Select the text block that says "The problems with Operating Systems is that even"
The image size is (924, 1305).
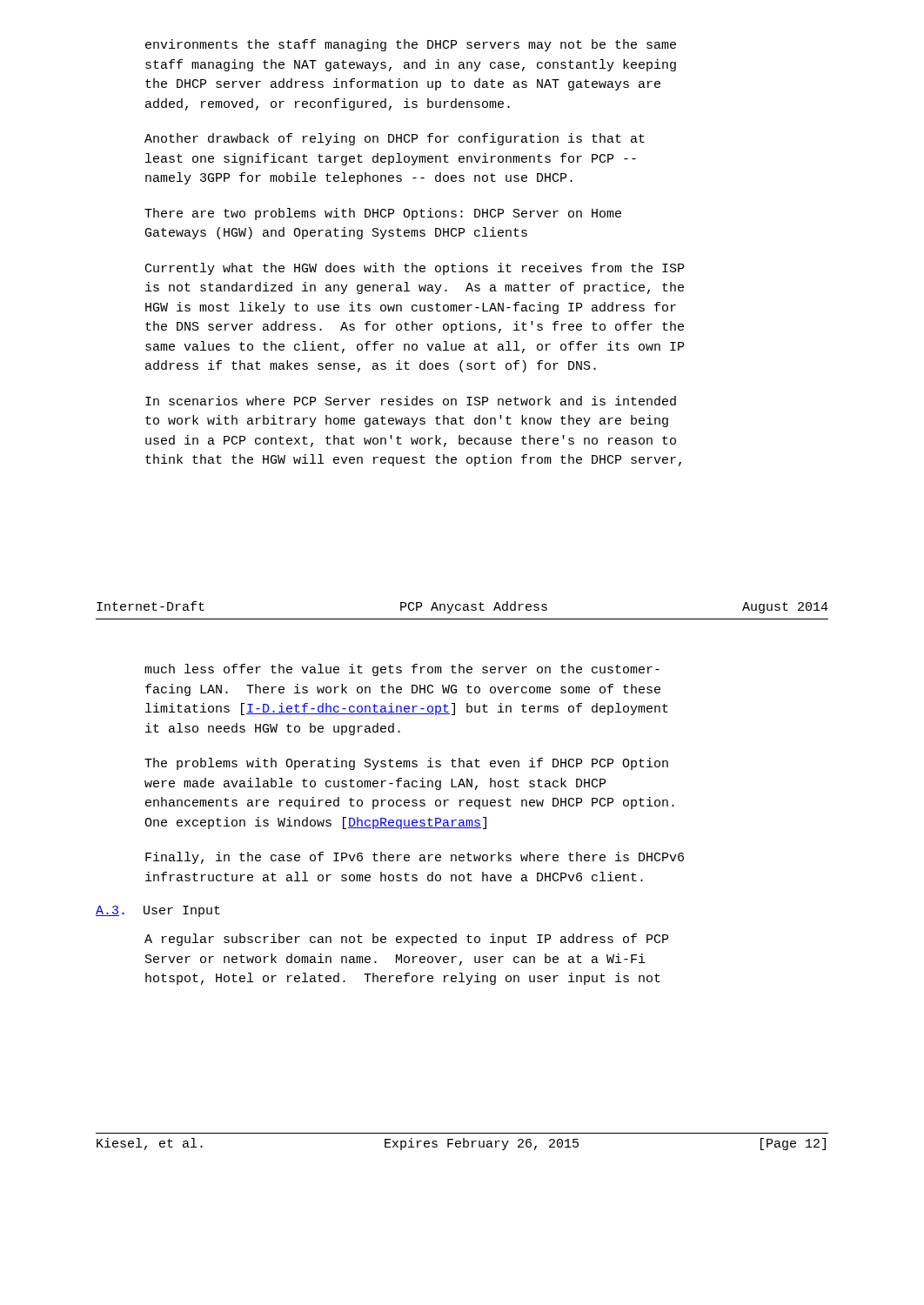tap(411, 794)
